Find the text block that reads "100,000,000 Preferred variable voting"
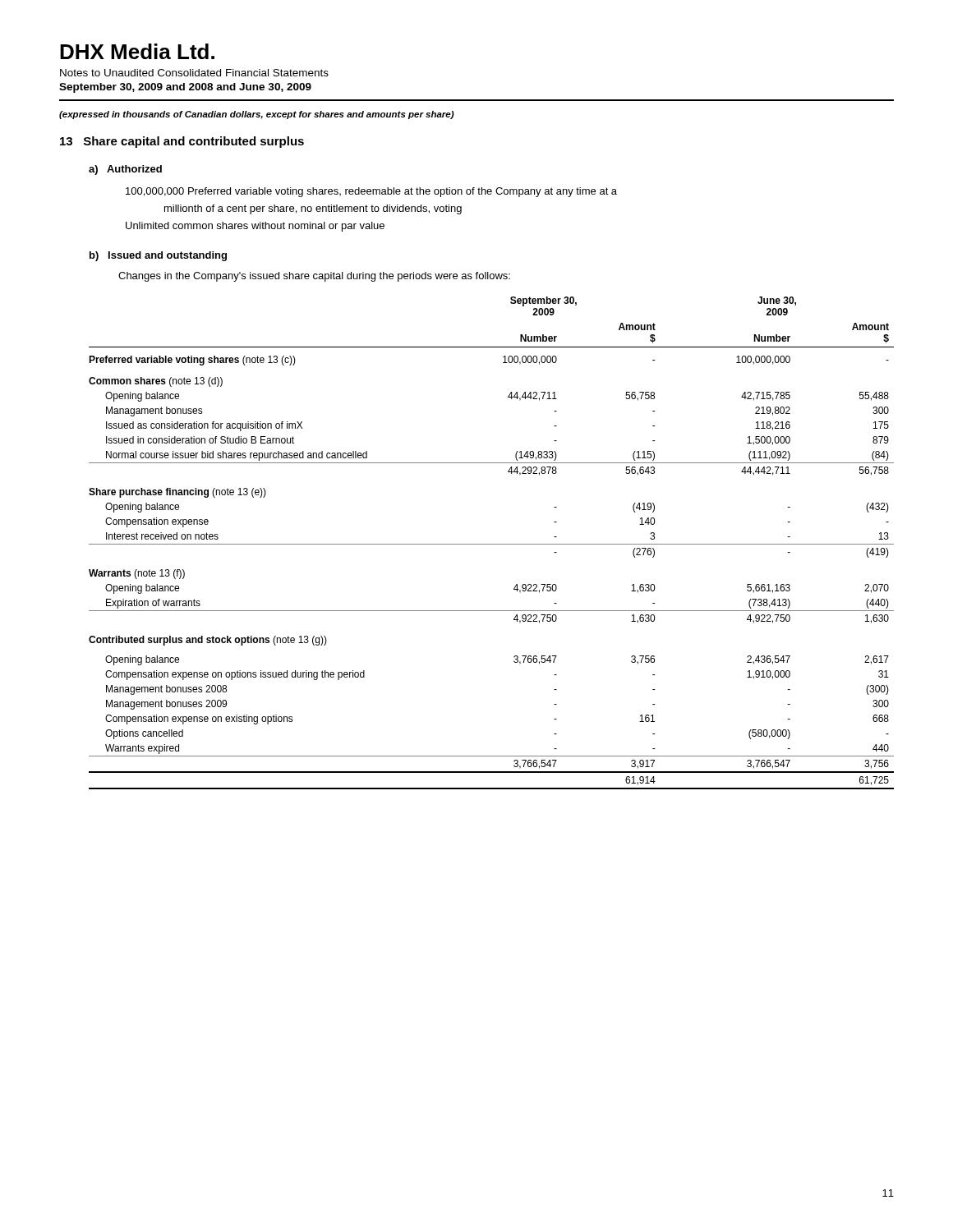Screen dimensions: 1232x953 [x=371, y=208]
